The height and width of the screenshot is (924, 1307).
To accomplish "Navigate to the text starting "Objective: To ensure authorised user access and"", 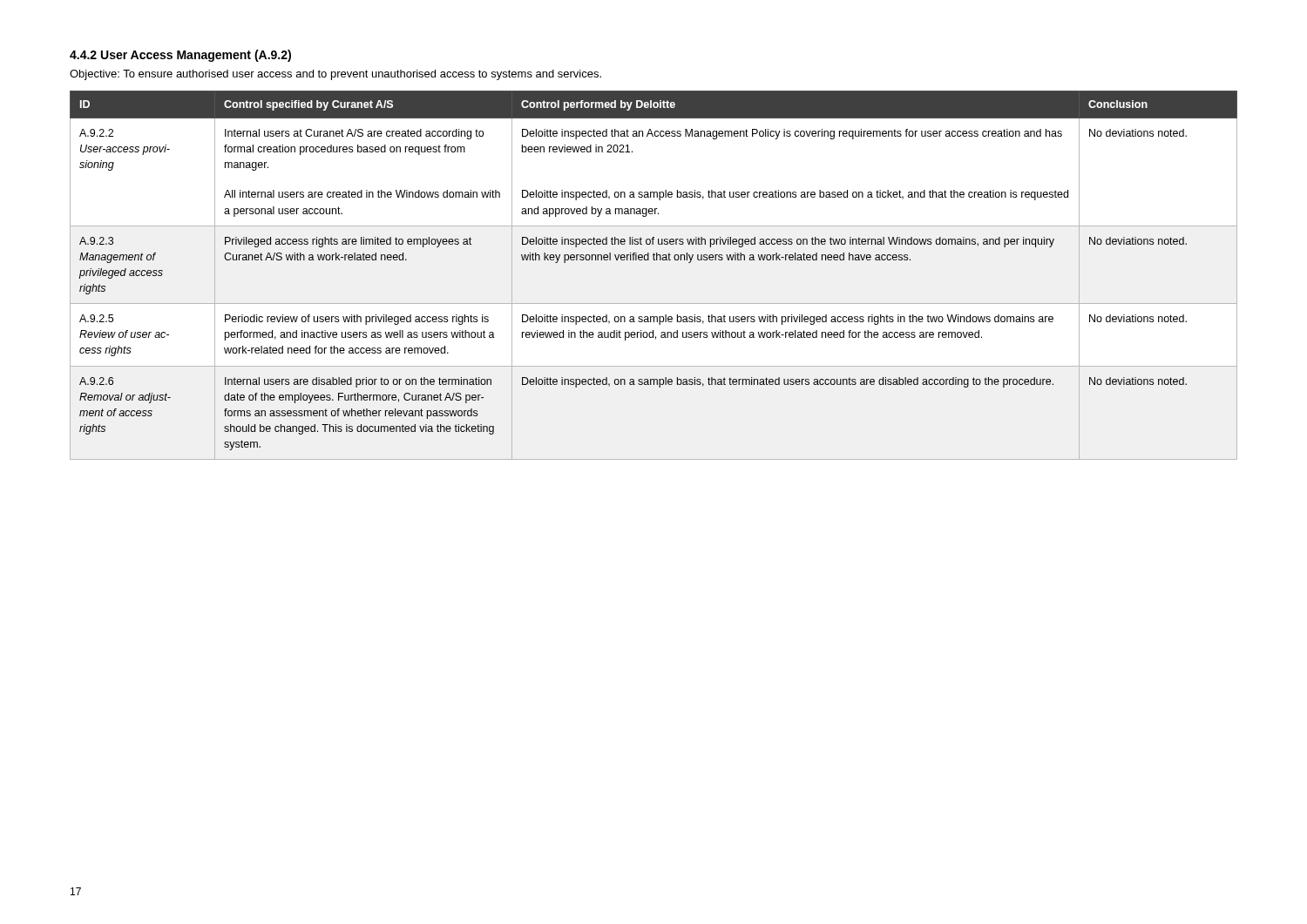I will (x=336, y=74).
